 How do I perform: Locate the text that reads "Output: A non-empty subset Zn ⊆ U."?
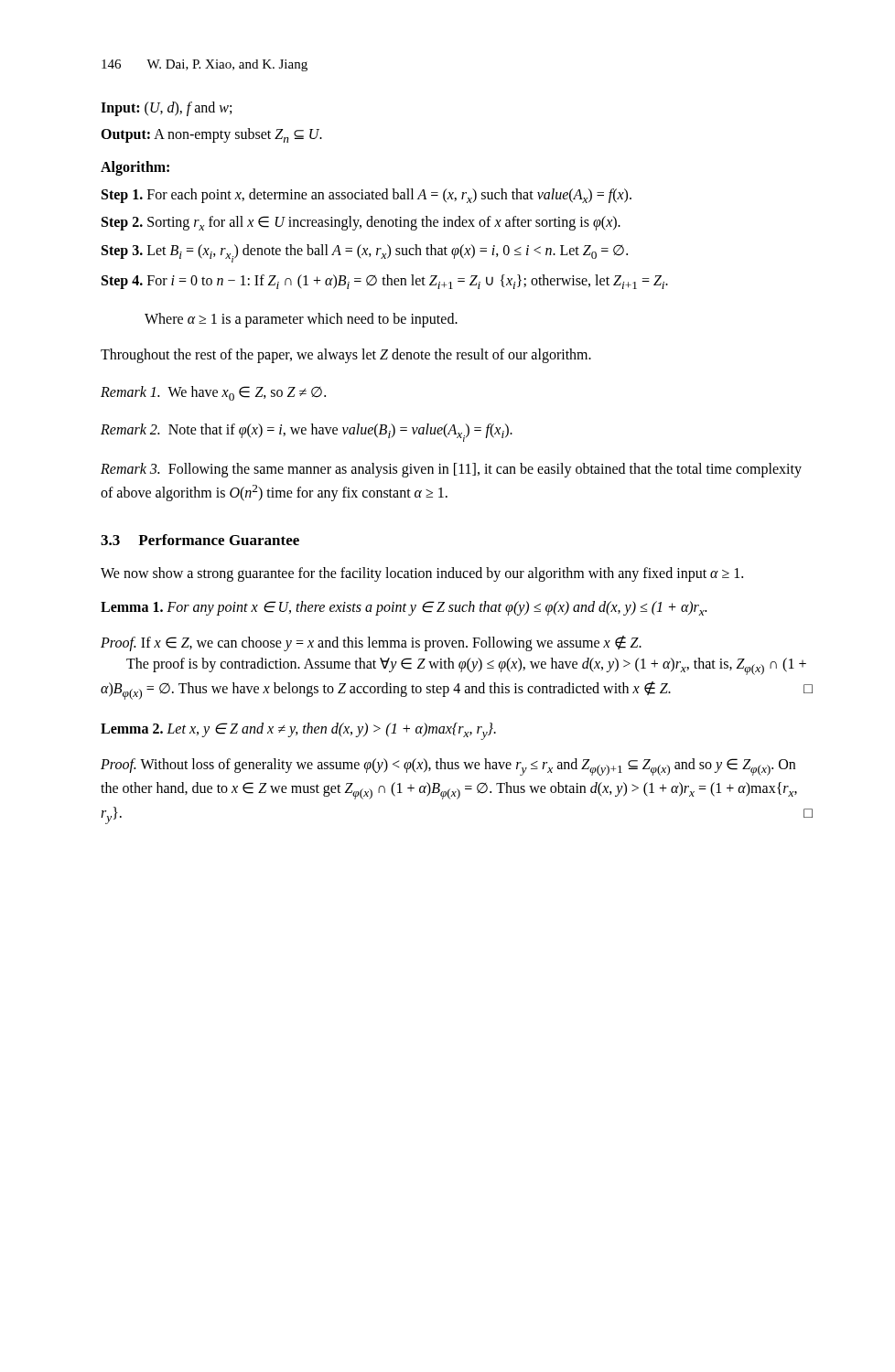[x=212, y=136]
